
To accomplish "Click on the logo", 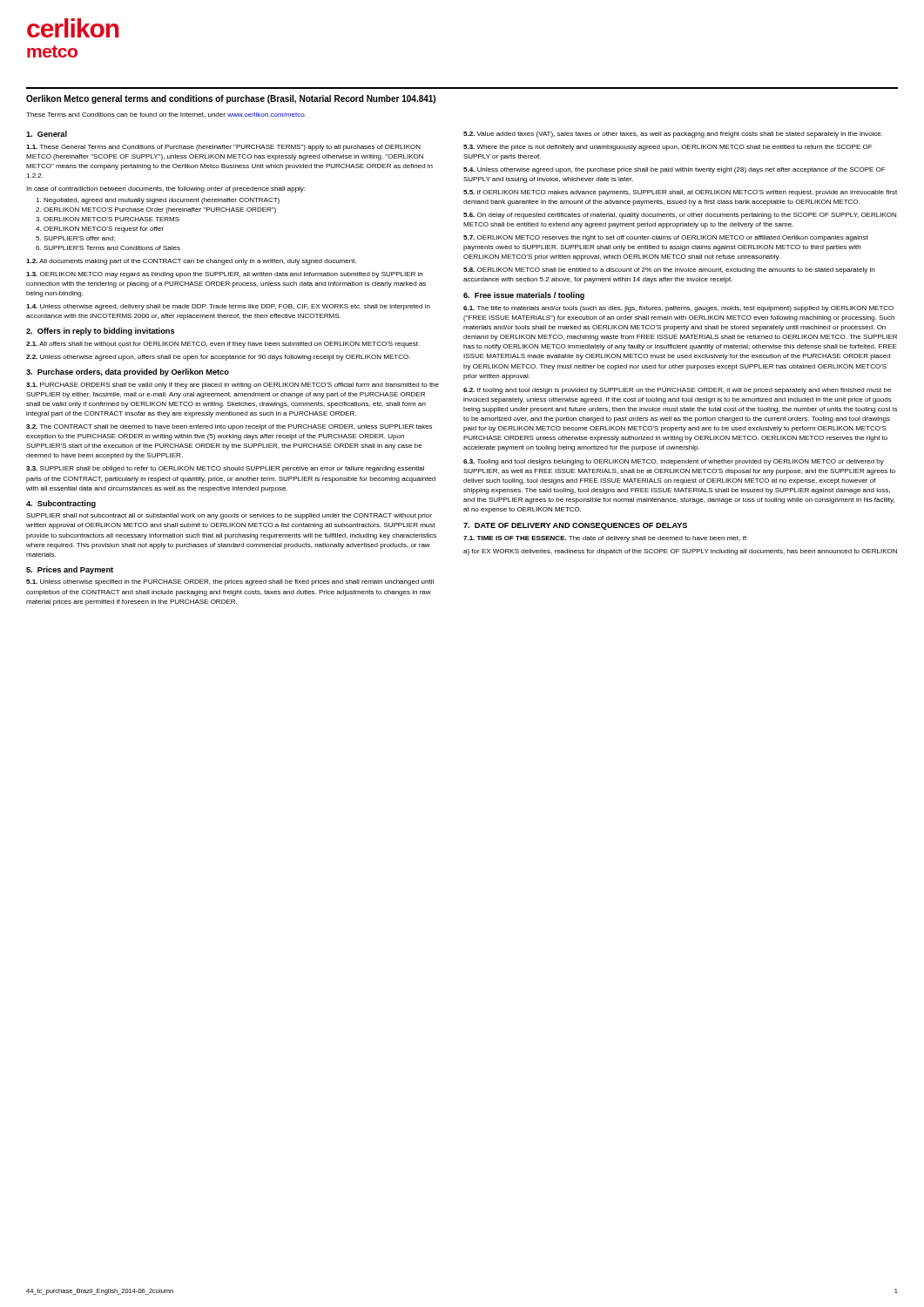I will pyautogui.click(x=78, y=38).
